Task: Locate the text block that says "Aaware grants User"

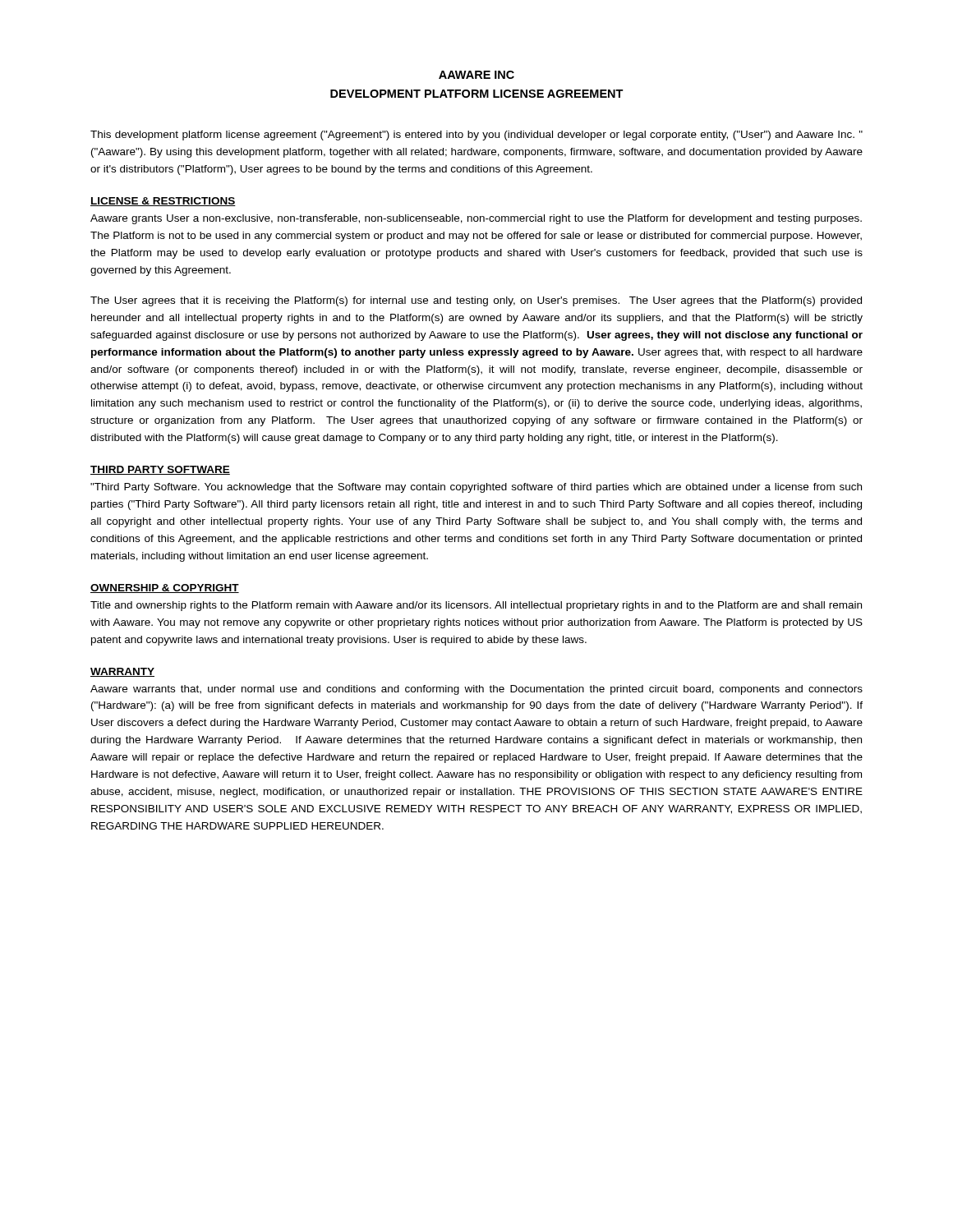Action: pyautogui.click(x=476, y=244)
